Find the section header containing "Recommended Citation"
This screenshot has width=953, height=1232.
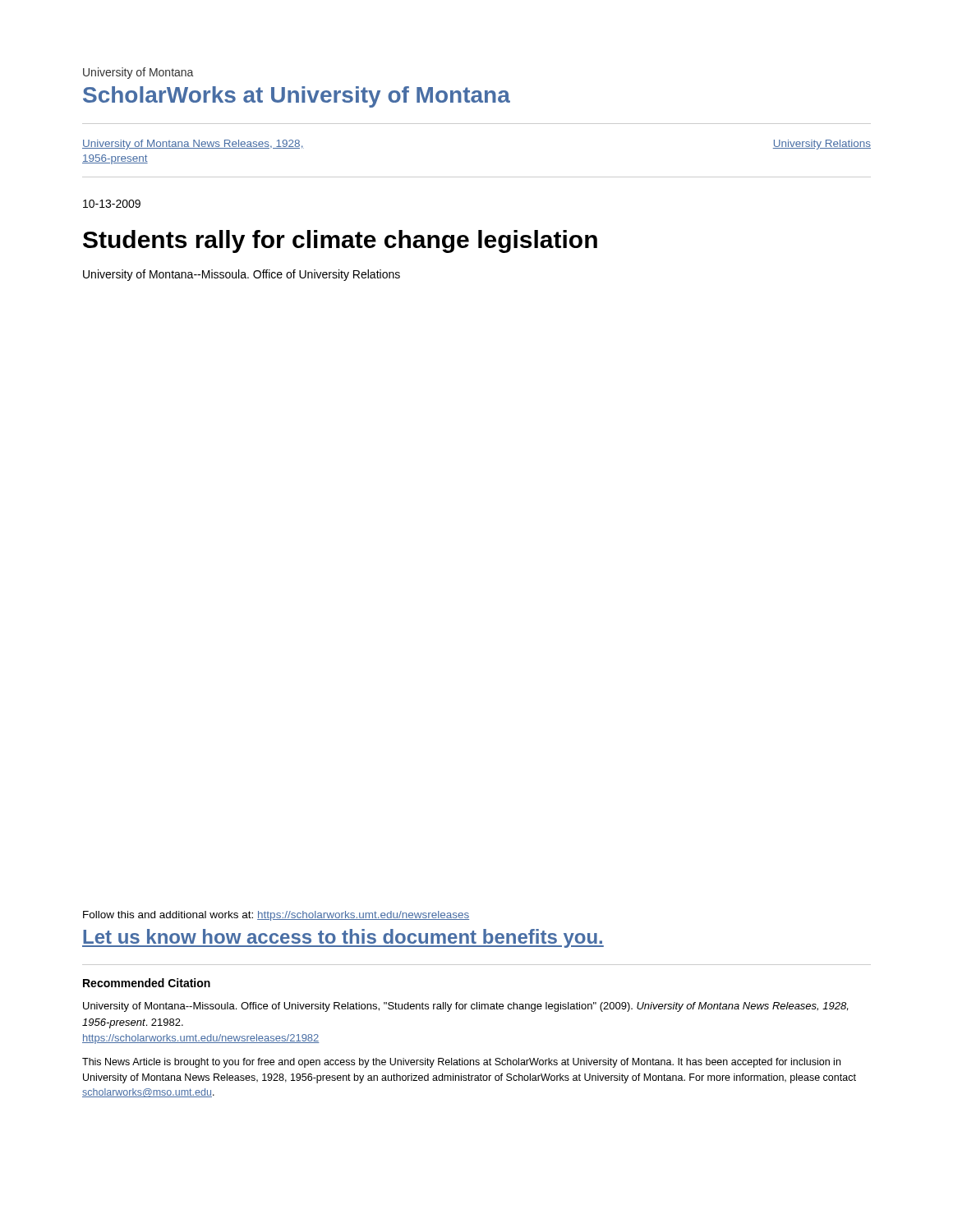coord(146,983)
